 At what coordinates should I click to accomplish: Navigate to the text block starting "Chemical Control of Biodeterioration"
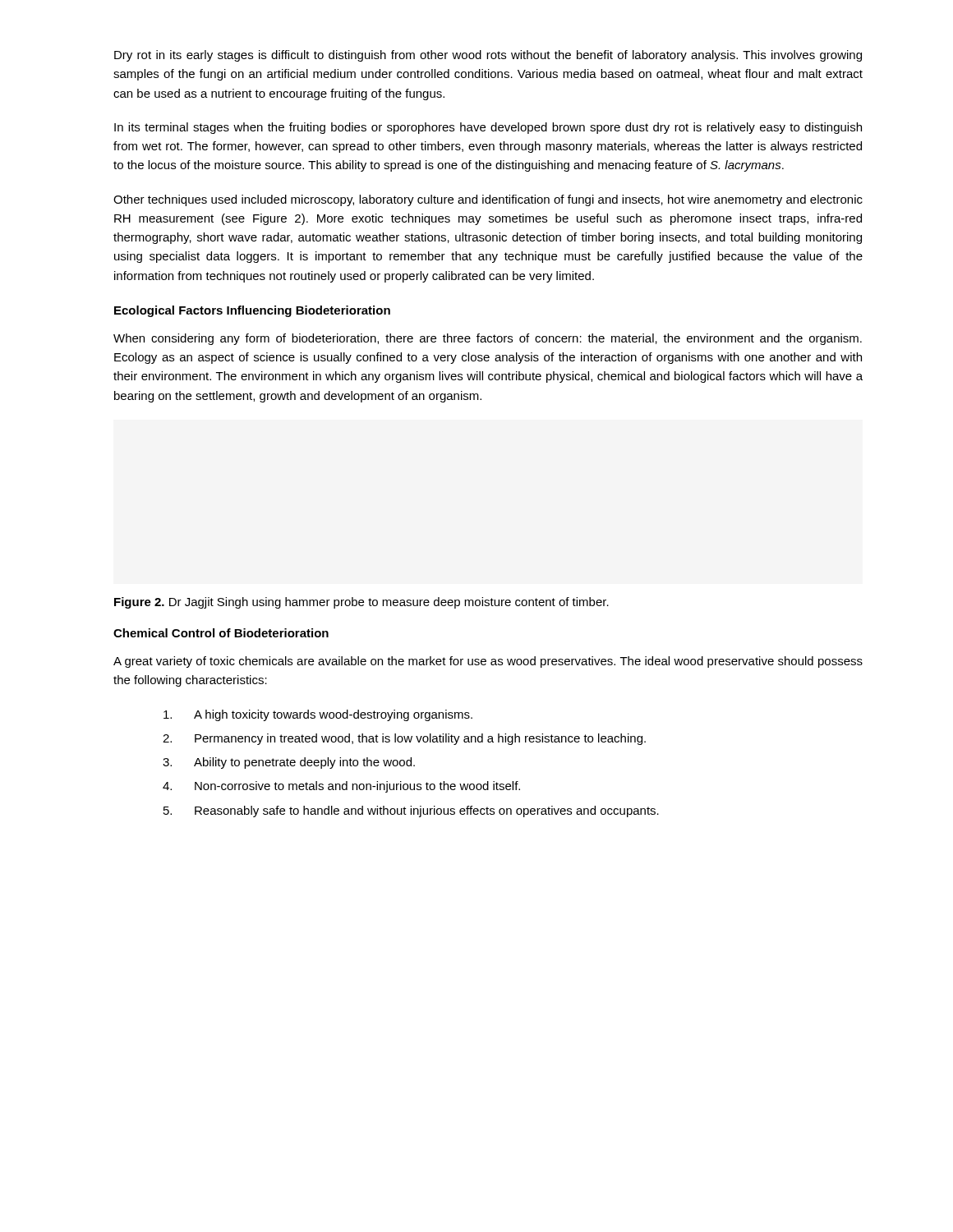pyautogui.click(x=221, y=633)
